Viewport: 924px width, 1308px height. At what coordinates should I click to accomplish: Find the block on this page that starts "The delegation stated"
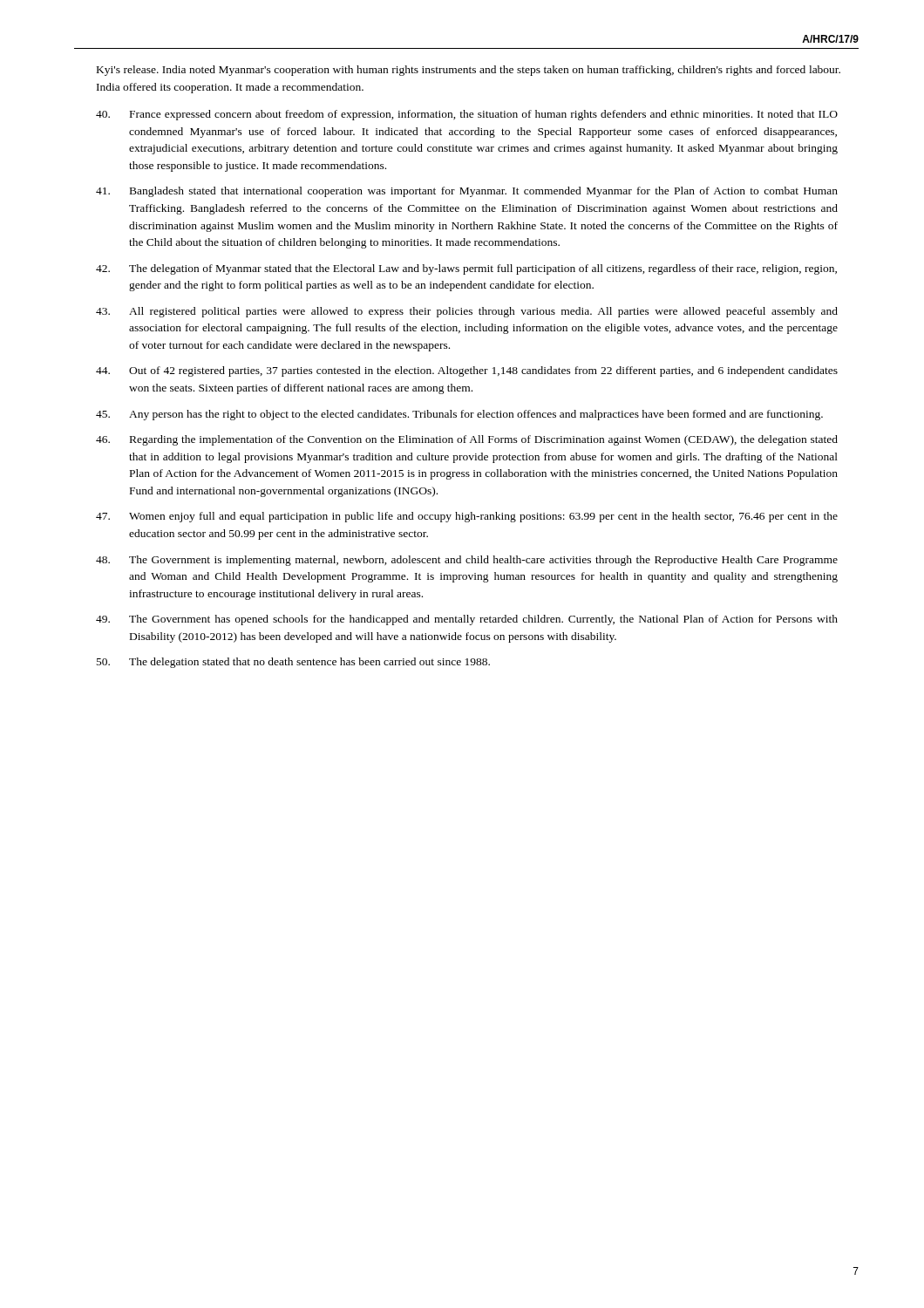click(467, 662)
